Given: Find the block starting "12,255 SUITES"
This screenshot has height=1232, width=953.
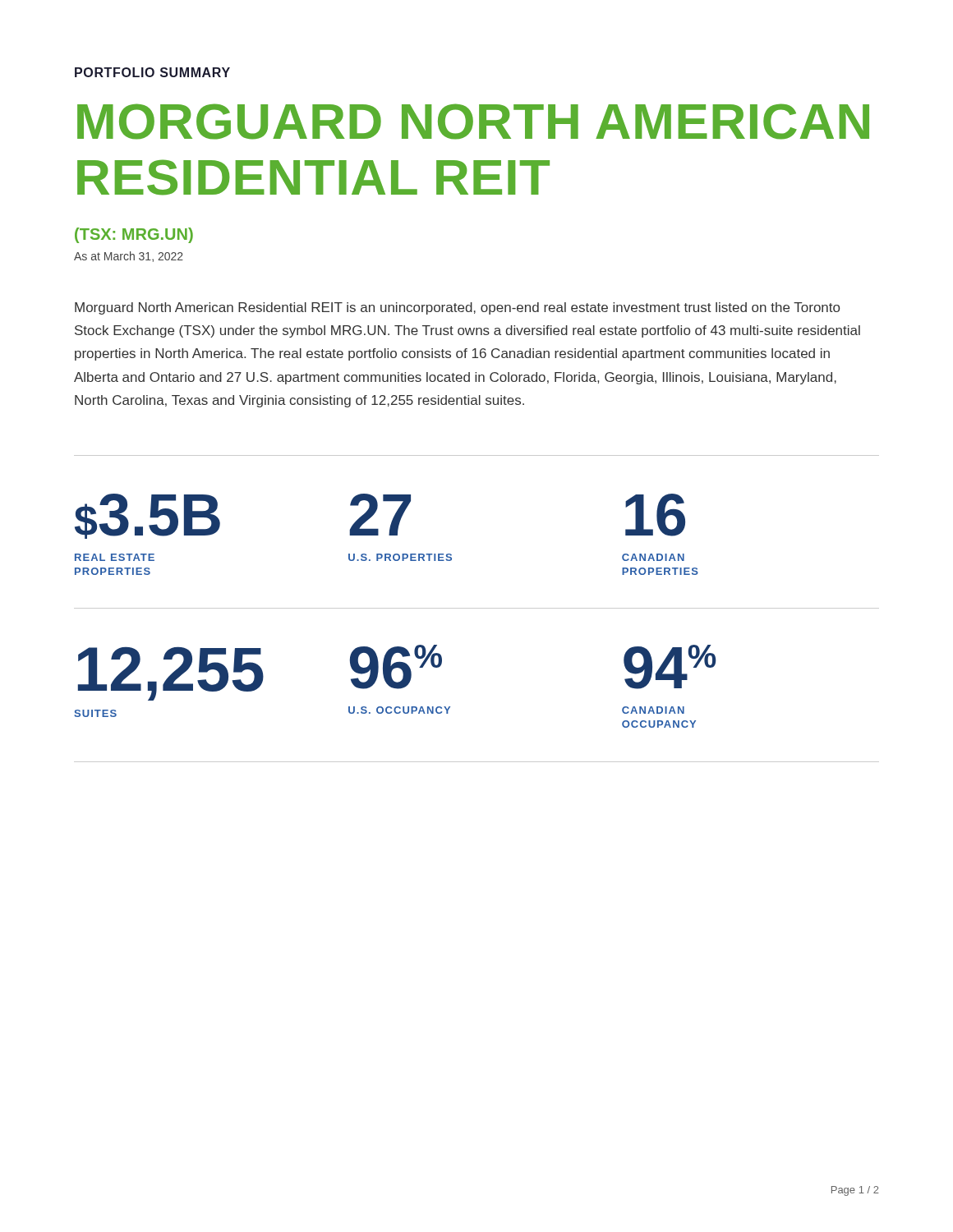Looking at the screenshot, I should coord(203,678).
